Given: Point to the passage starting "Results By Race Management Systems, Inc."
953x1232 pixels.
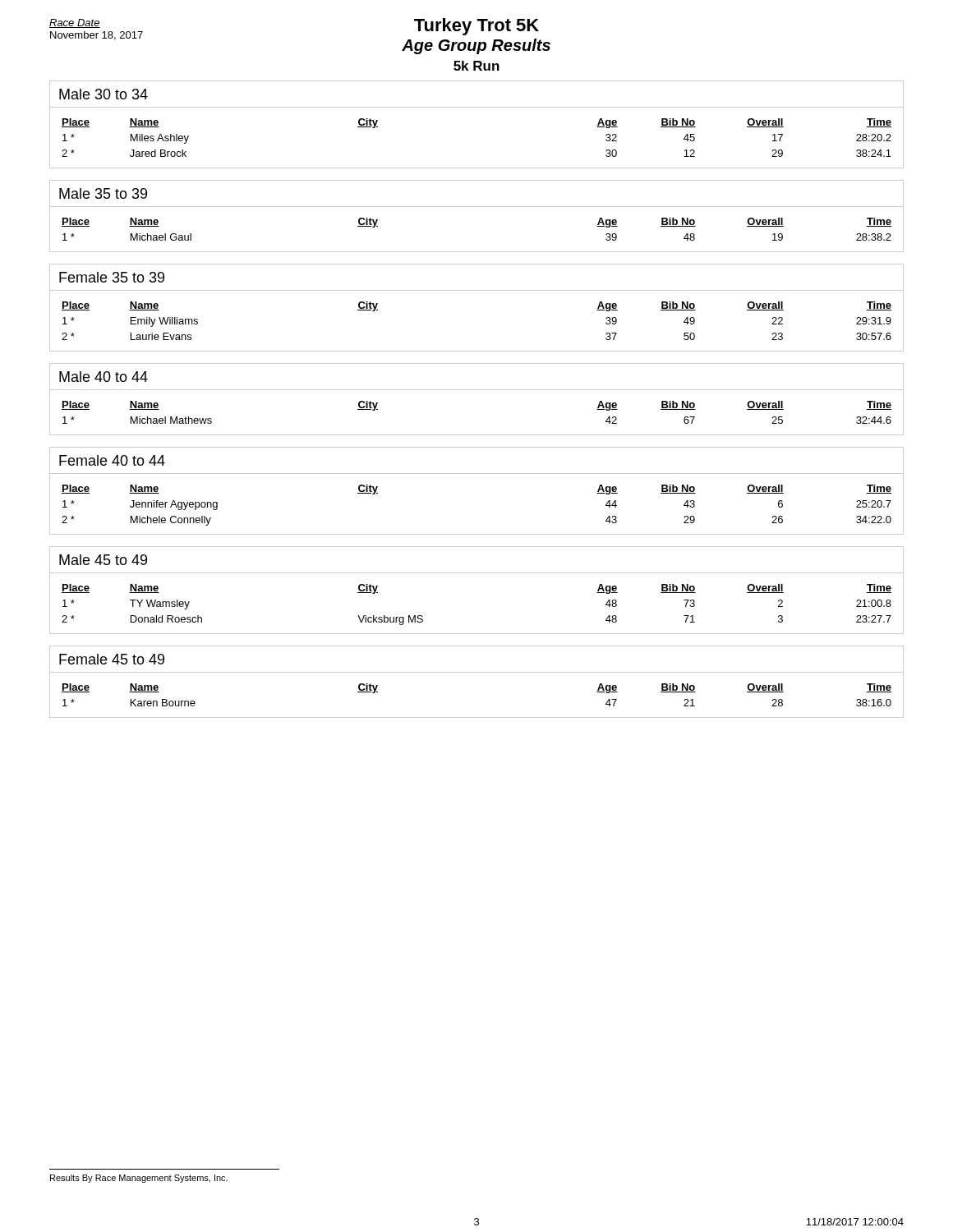Looking at the screenshot, I should (x=139, y=1178).
